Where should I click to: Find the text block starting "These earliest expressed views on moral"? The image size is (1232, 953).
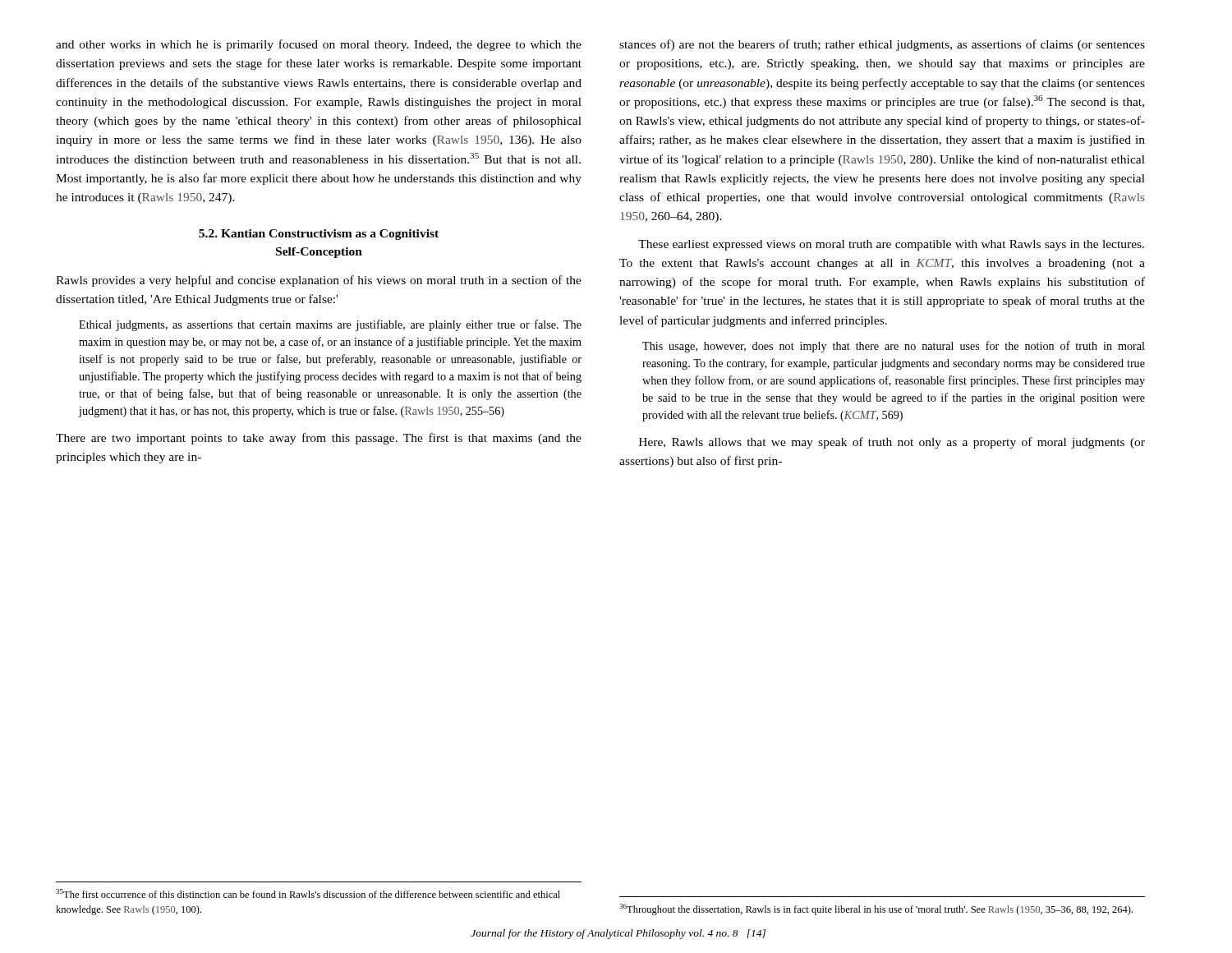[x=882, y=281]
